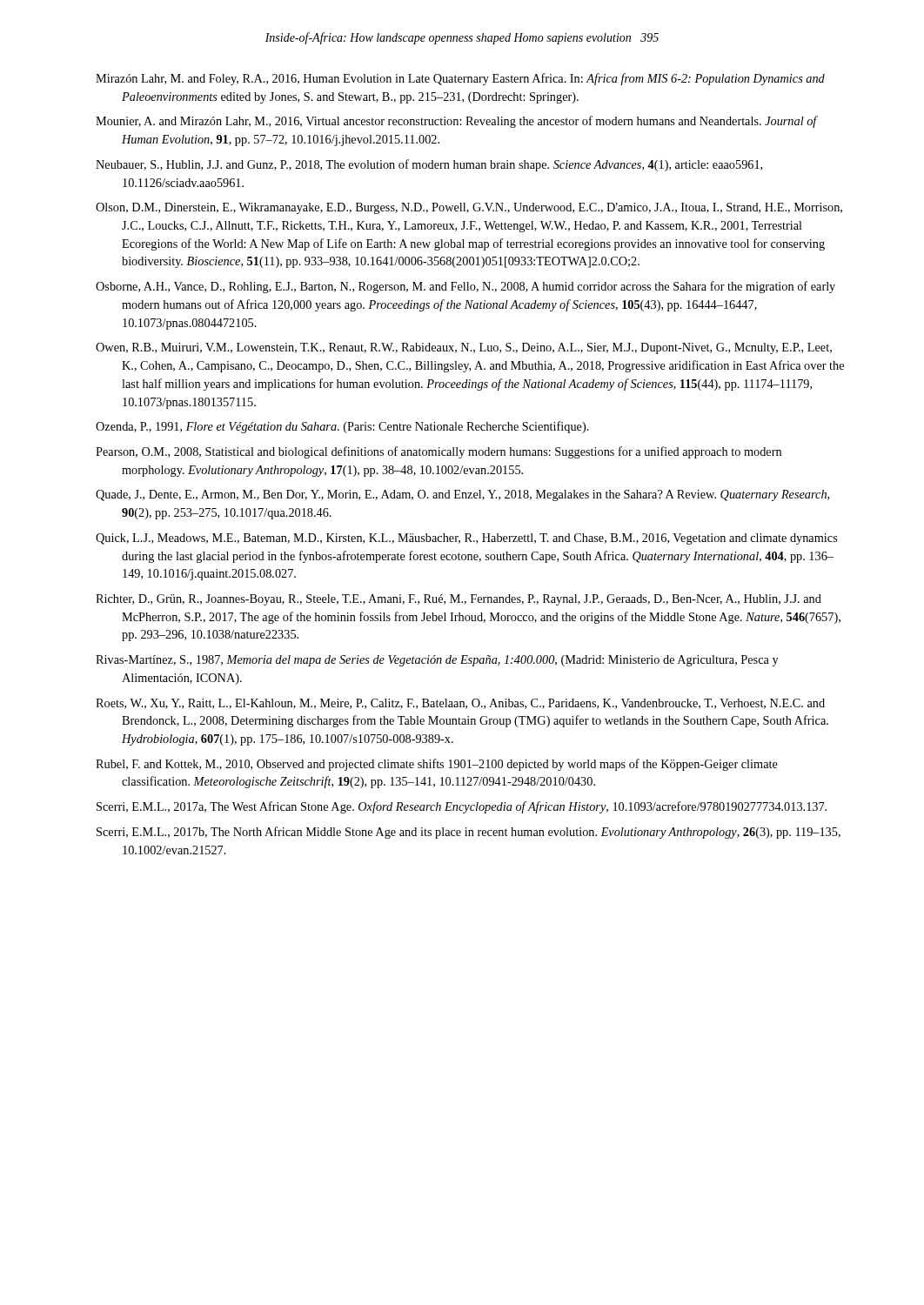Find the region starting "Mirazón Lahr, M. and"
The image size is (924, 1305).
click(460, 87)
